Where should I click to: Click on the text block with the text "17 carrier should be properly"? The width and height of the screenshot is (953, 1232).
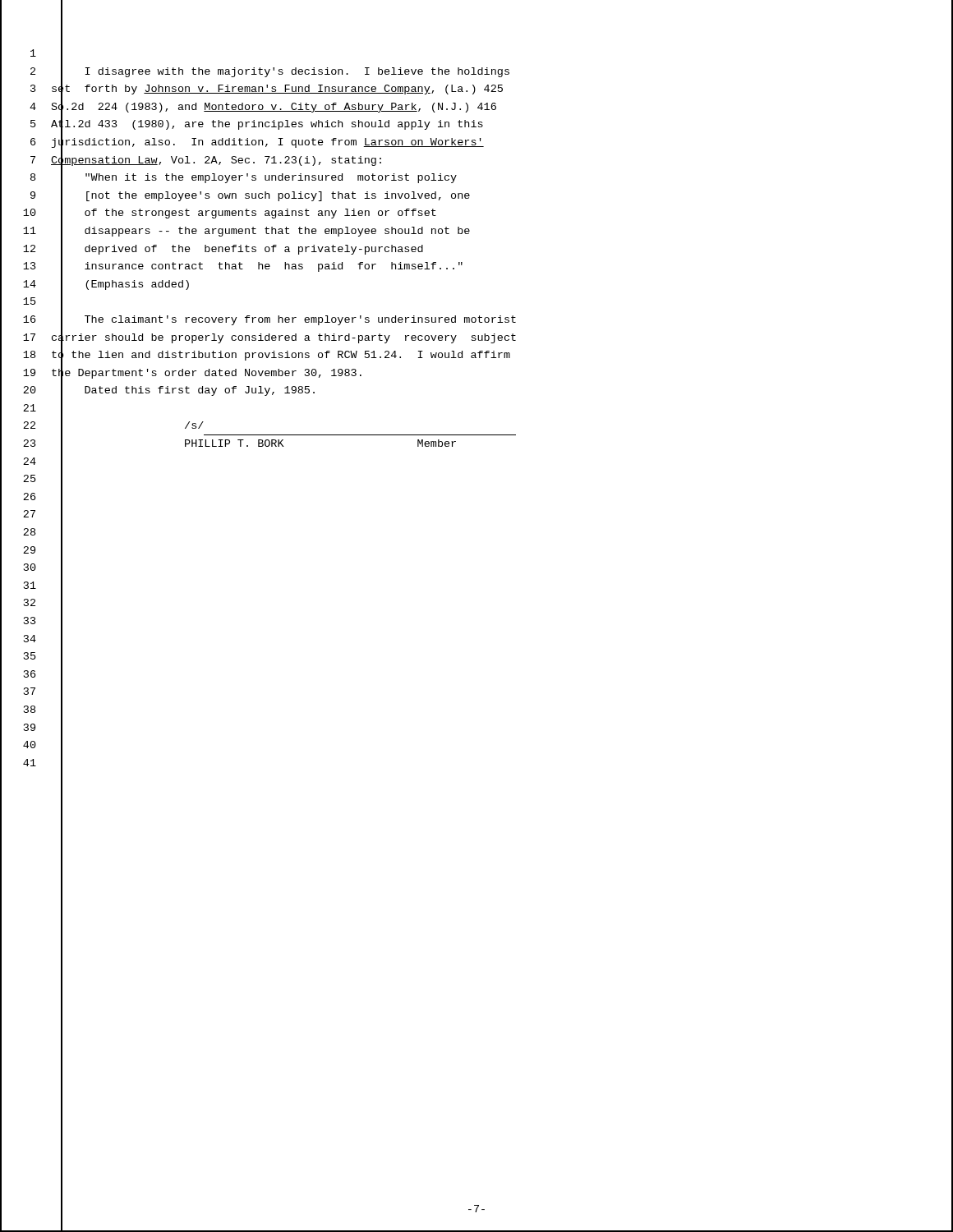(476, 338)
